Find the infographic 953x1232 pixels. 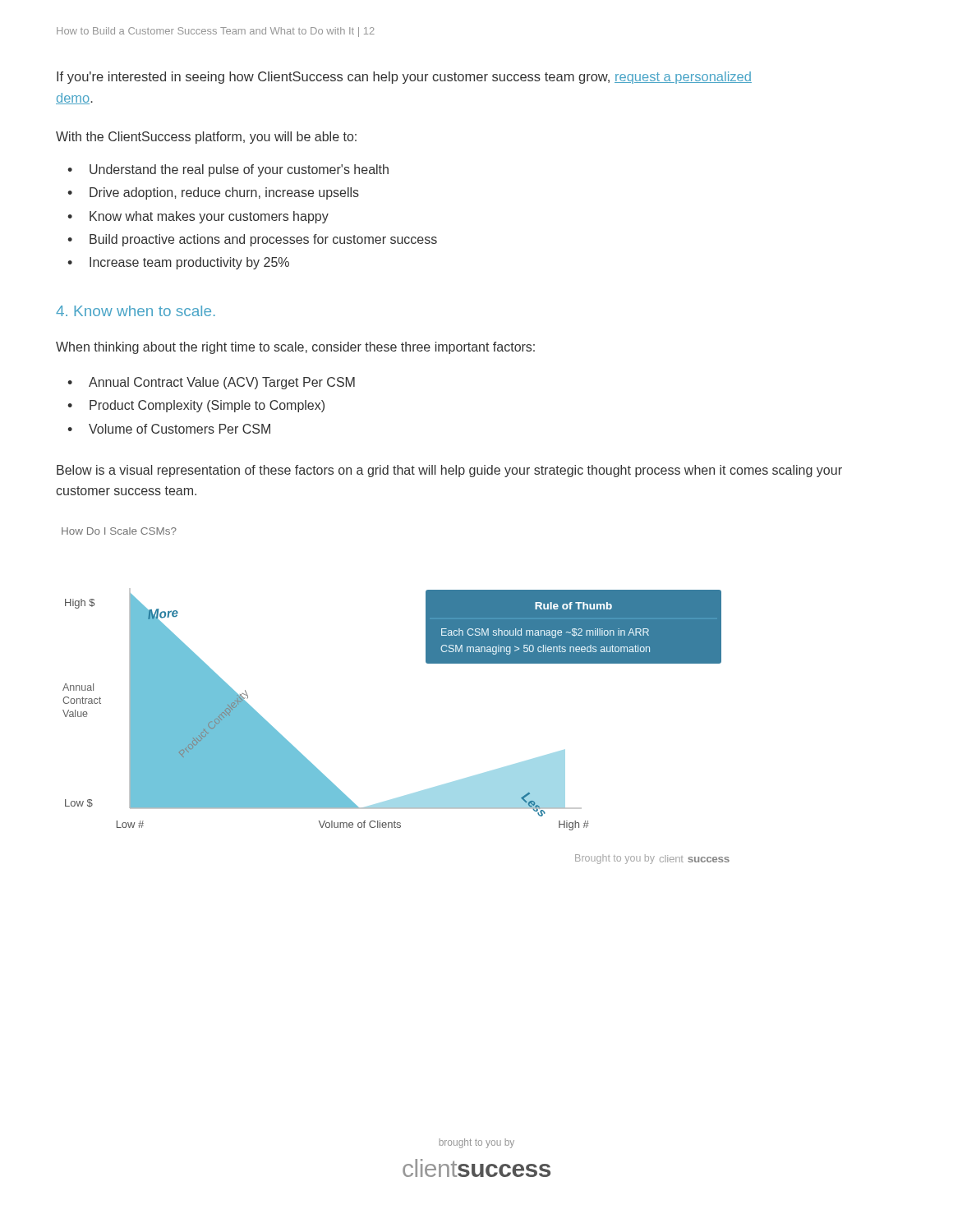tap(393, 696)
